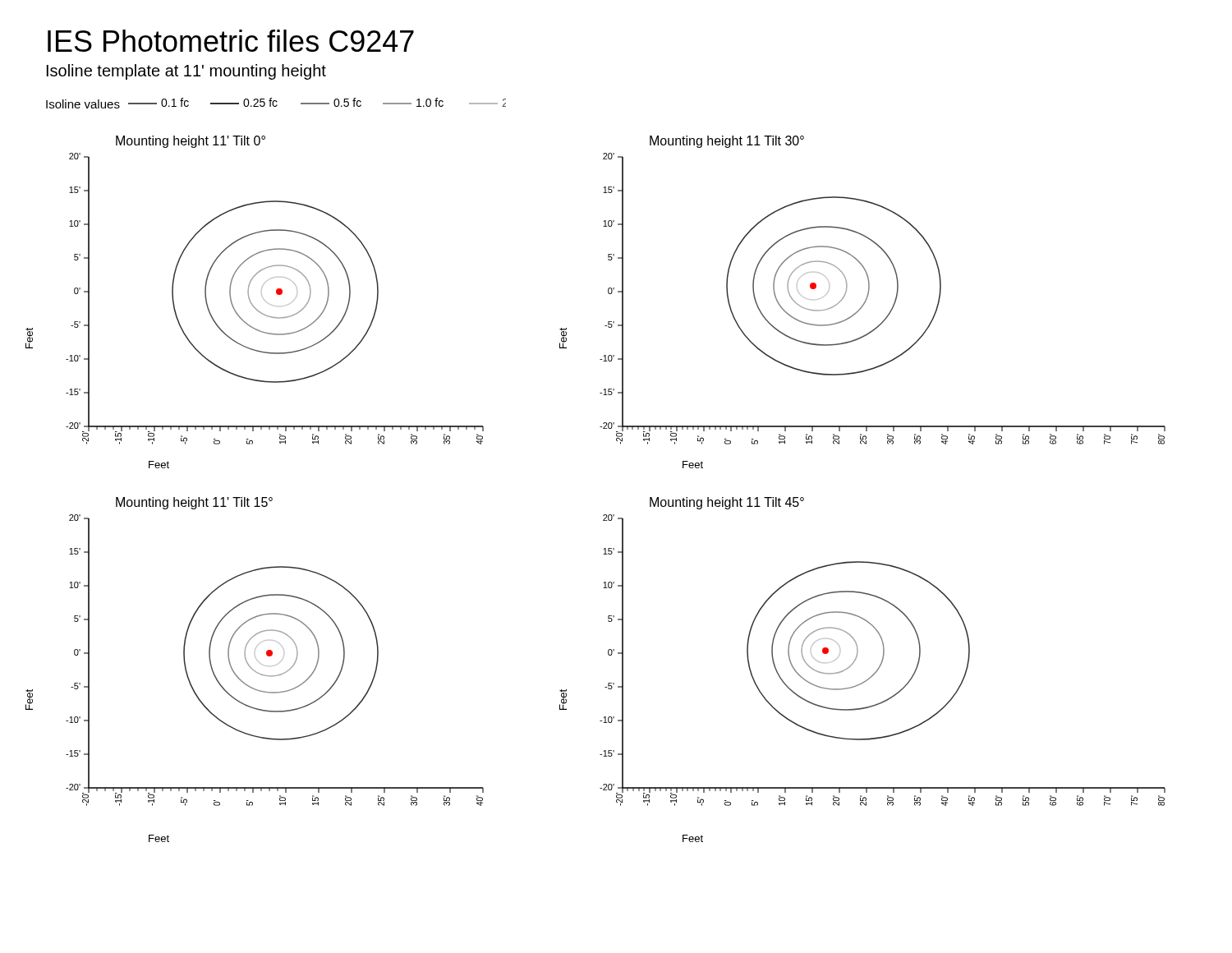Click the passage that begins "Isoline values 0.1 fc"
1232x953 pixels.
[x=276, y=103]
